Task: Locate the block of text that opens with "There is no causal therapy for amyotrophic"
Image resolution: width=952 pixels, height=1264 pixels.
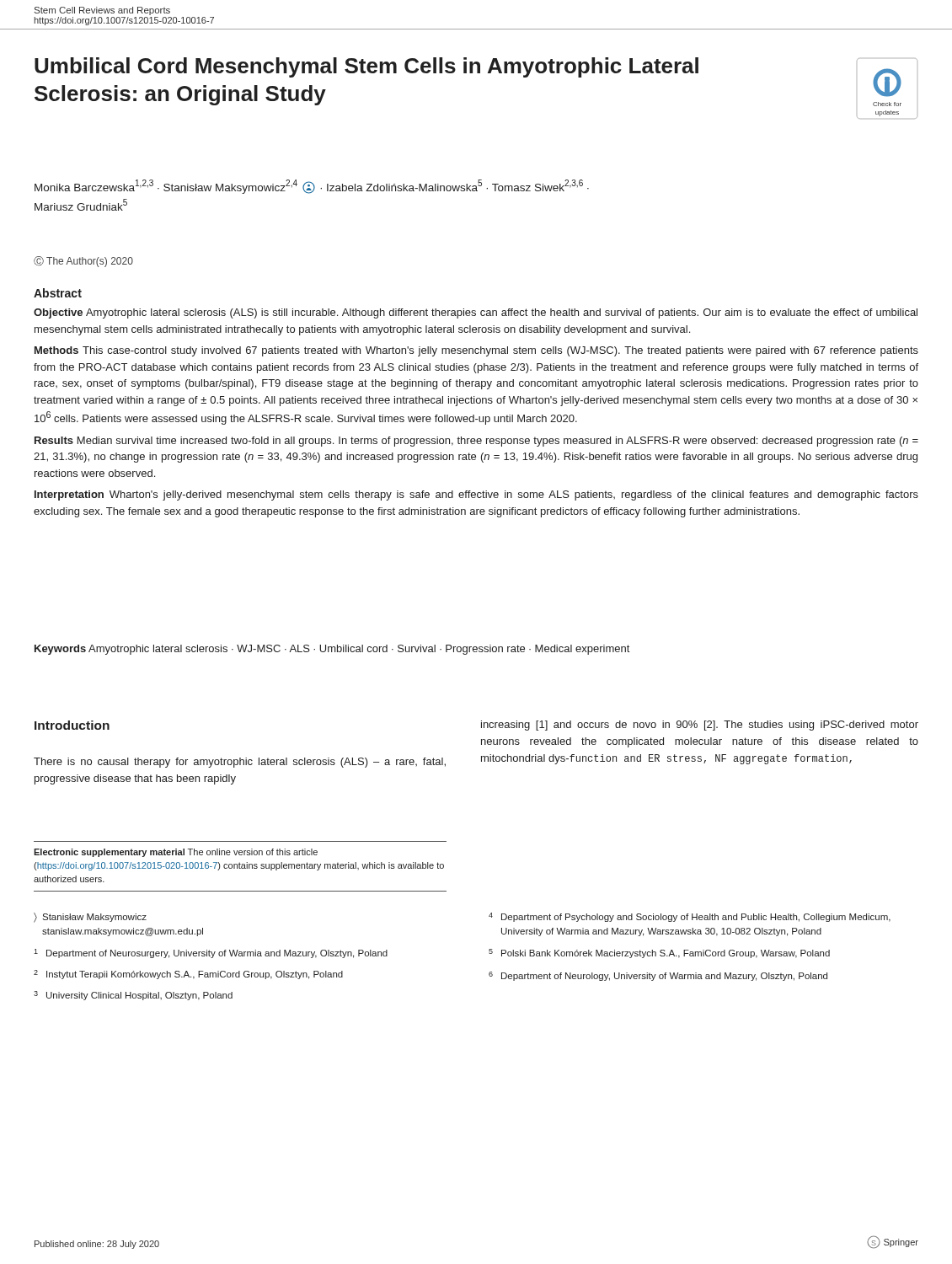Action: pyautogui.click(x=240, y=770)
